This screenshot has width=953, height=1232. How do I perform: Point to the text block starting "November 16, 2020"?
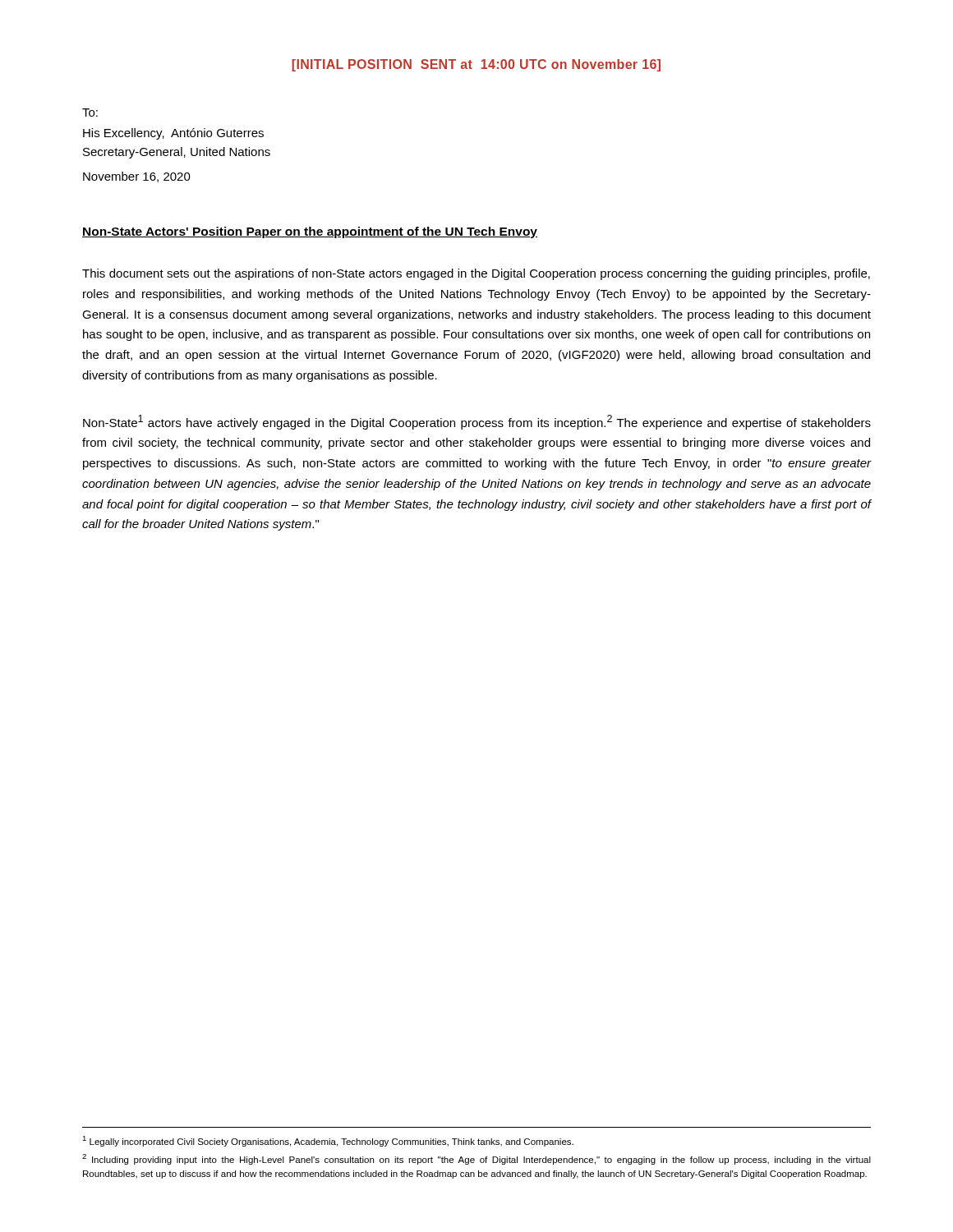[136, 176]
